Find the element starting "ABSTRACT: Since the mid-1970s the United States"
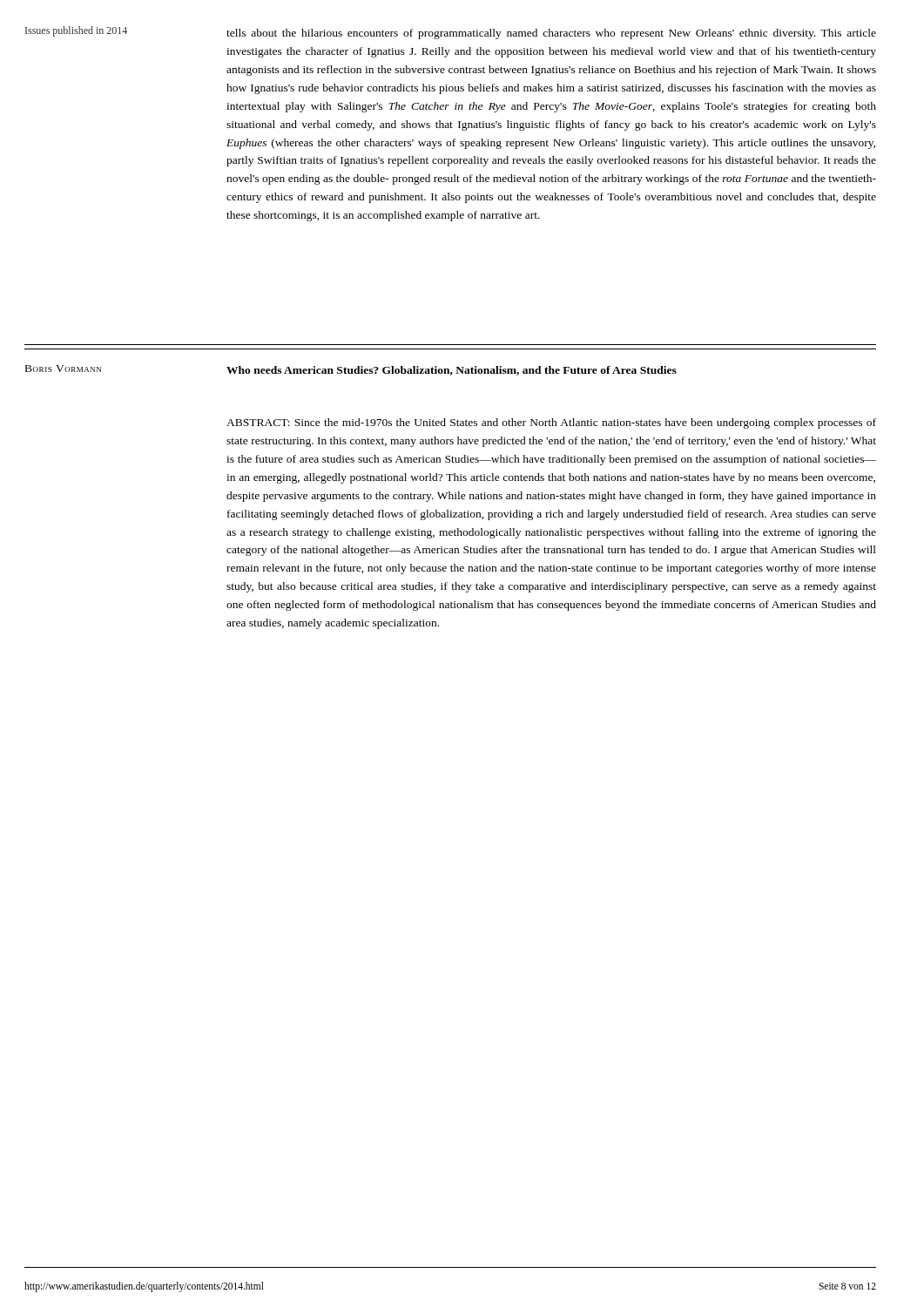Viewport: 924px width, 1307px height. (551, 522)
